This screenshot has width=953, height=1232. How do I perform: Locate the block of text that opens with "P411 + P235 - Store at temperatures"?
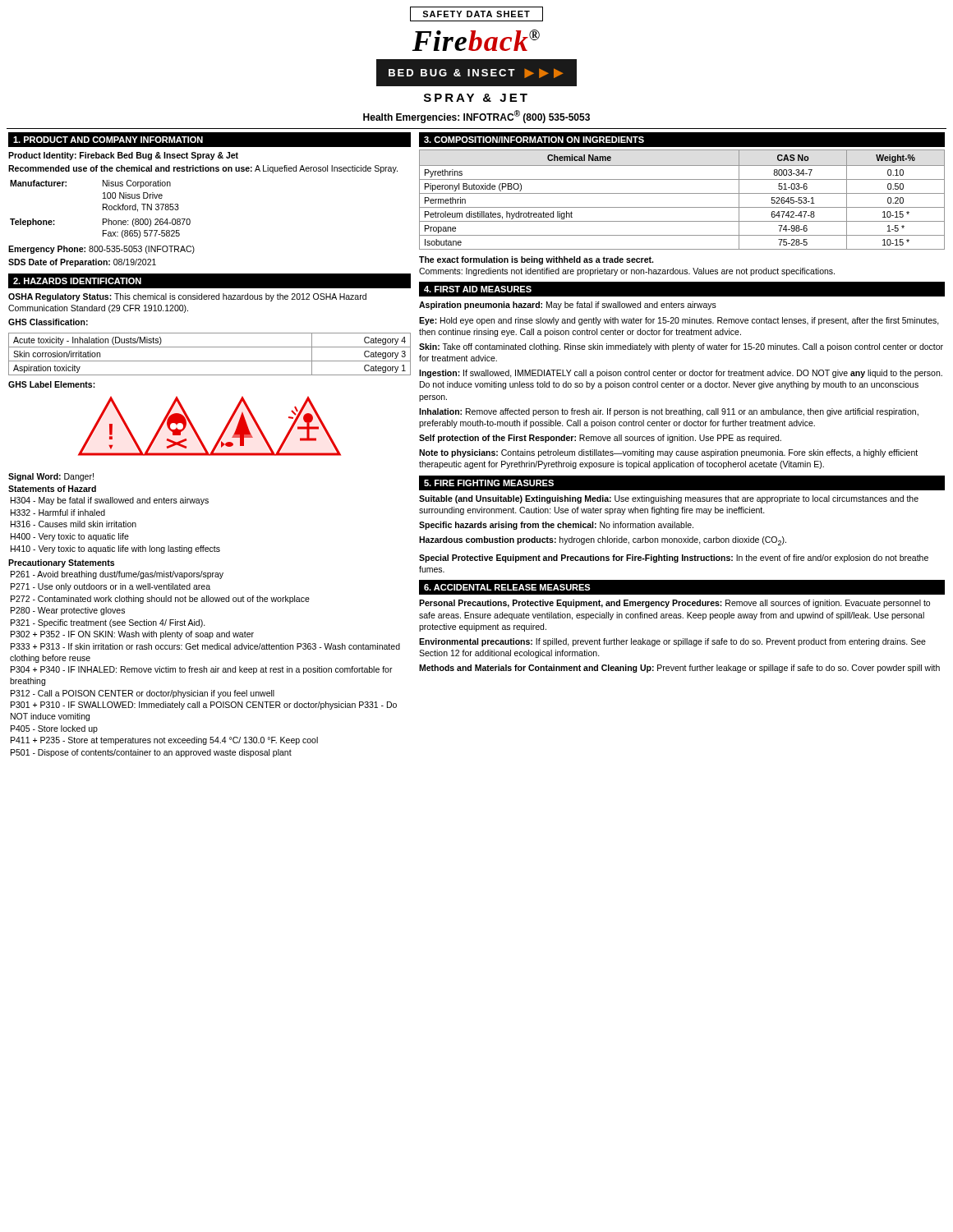[164, 740]
